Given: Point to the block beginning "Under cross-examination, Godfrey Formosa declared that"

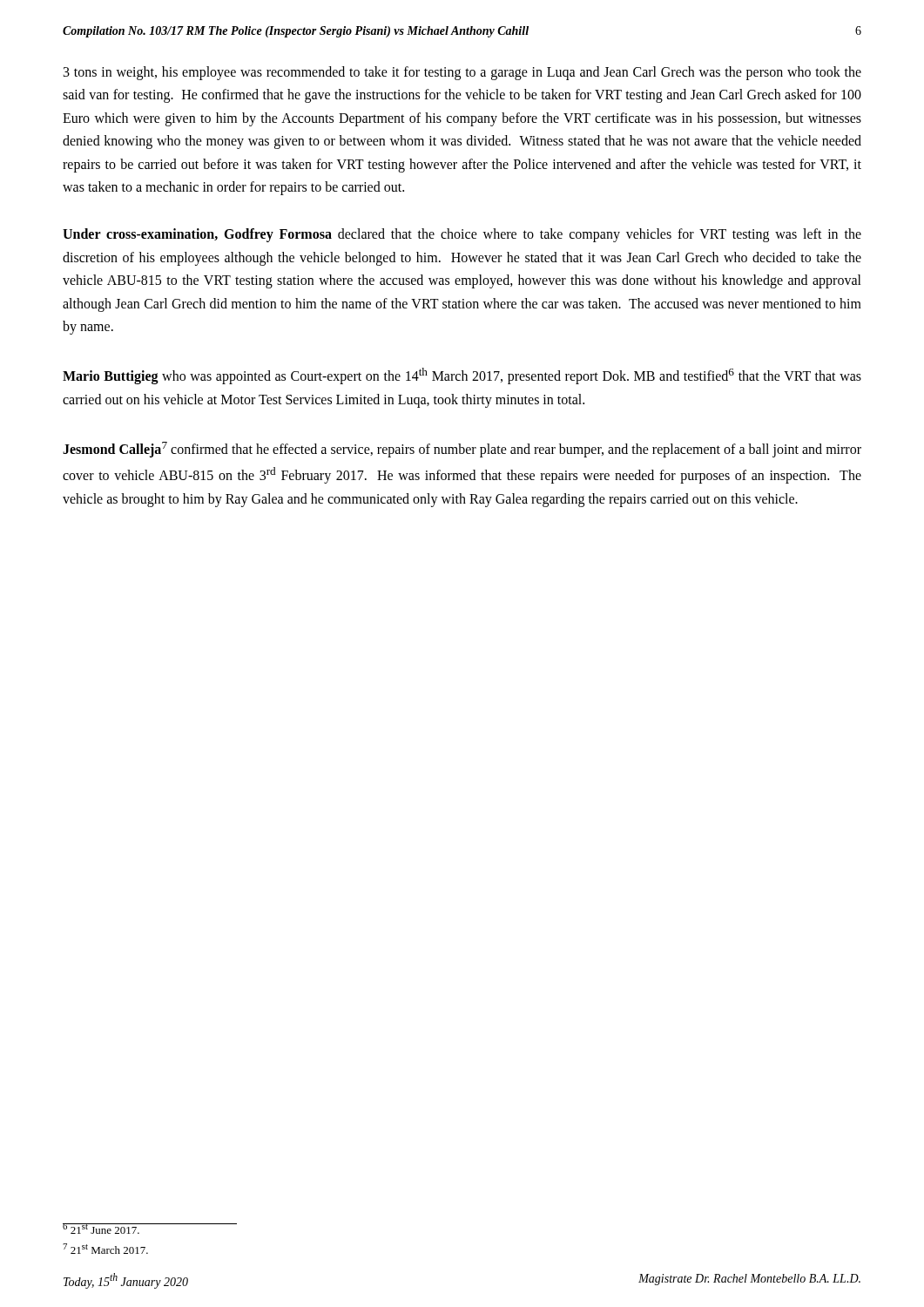Looking at the screenshot, I should pos(462,280).
